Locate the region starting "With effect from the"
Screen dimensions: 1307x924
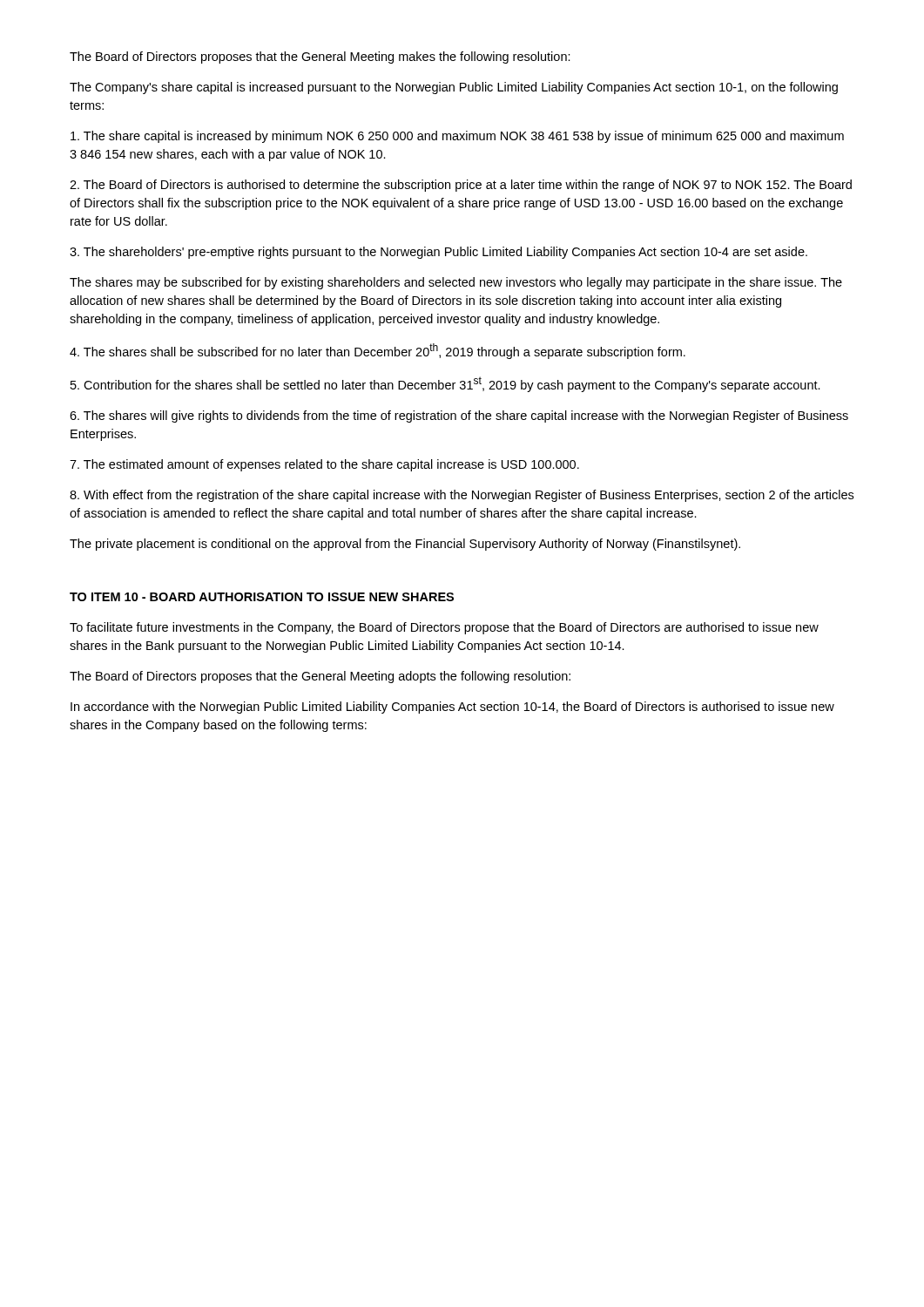click(462, 504)
